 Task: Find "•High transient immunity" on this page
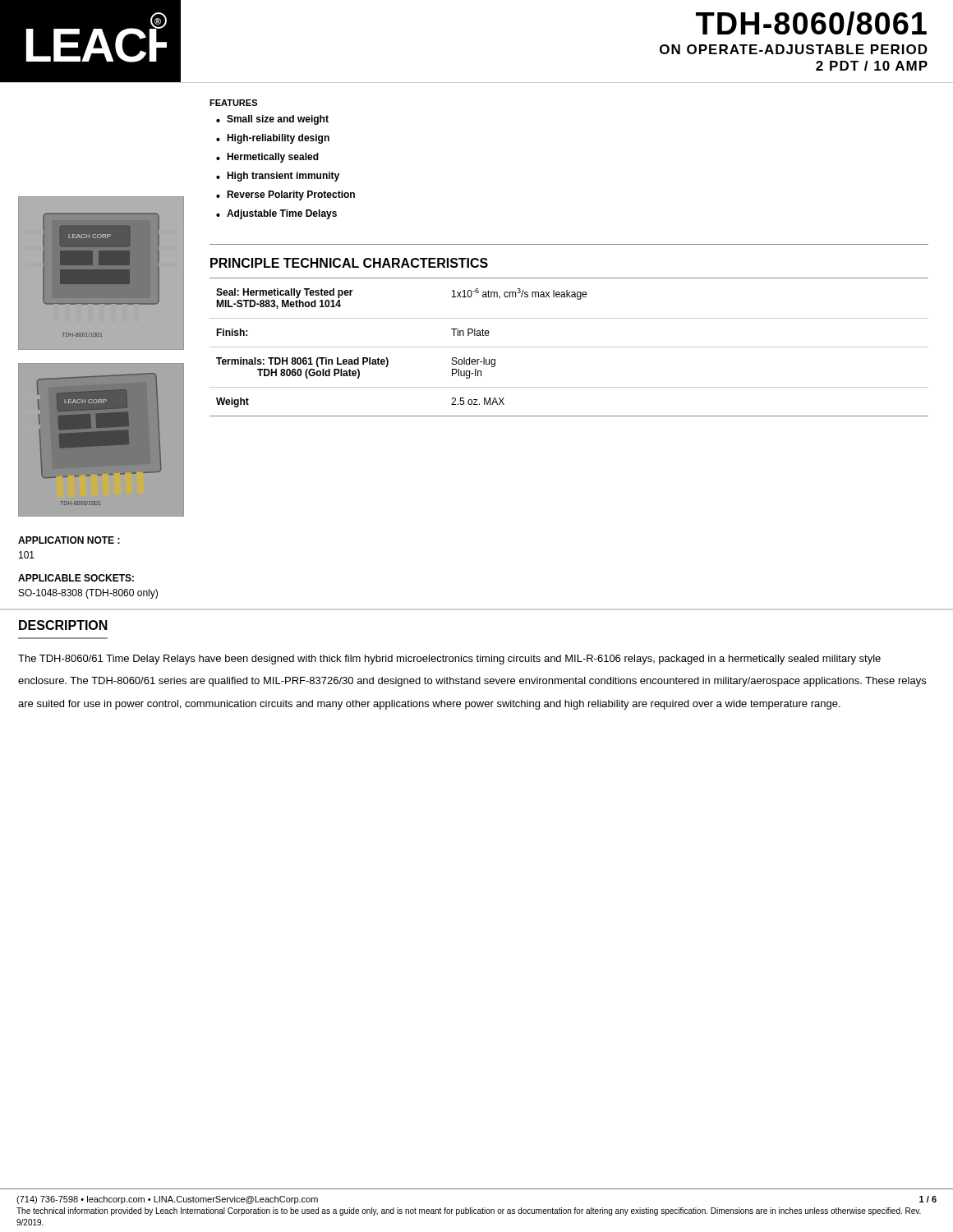(278, 178)
